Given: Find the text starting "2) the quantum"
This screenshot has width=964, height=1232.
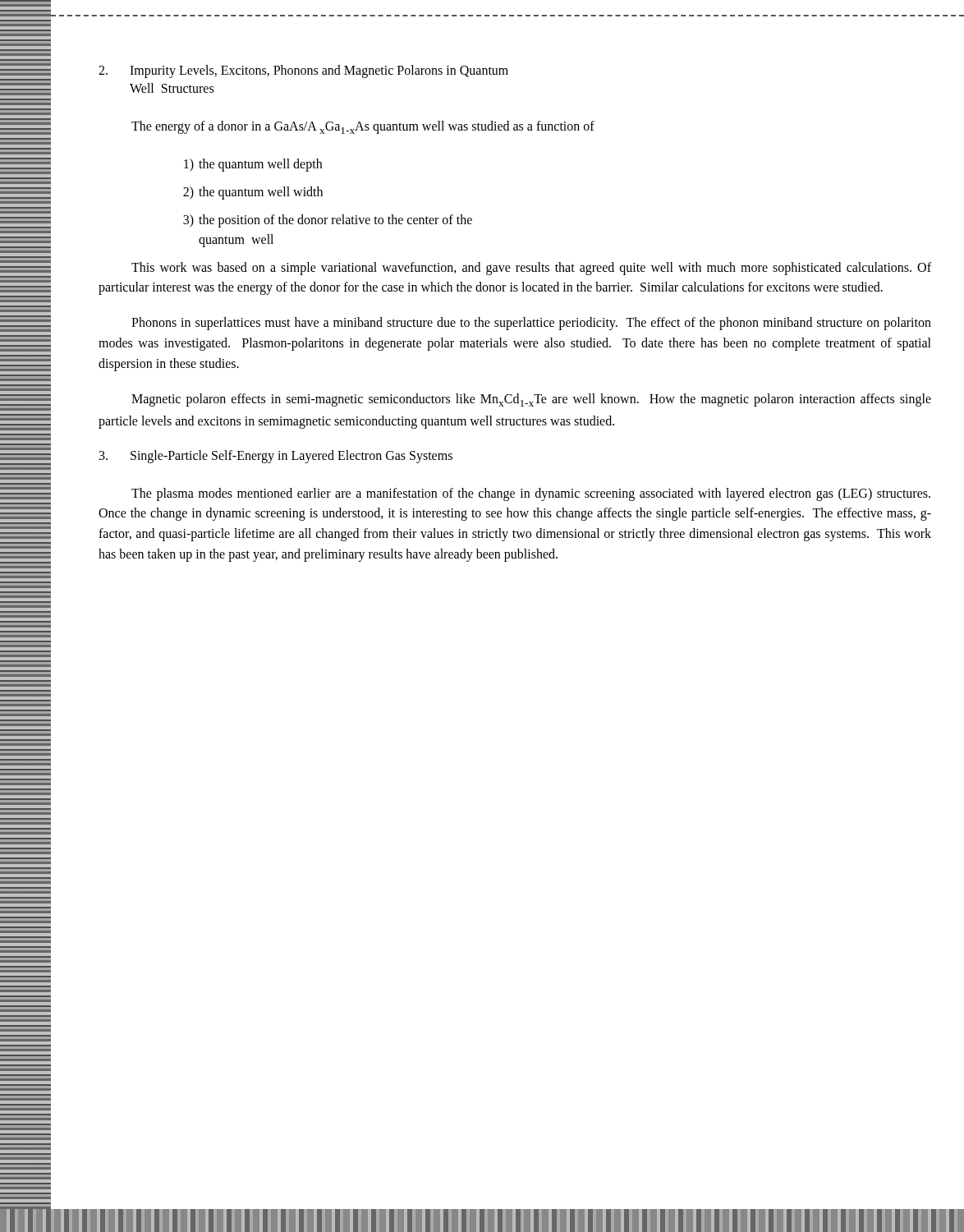Looking at the screenshot, I should (x=253, y=193).
